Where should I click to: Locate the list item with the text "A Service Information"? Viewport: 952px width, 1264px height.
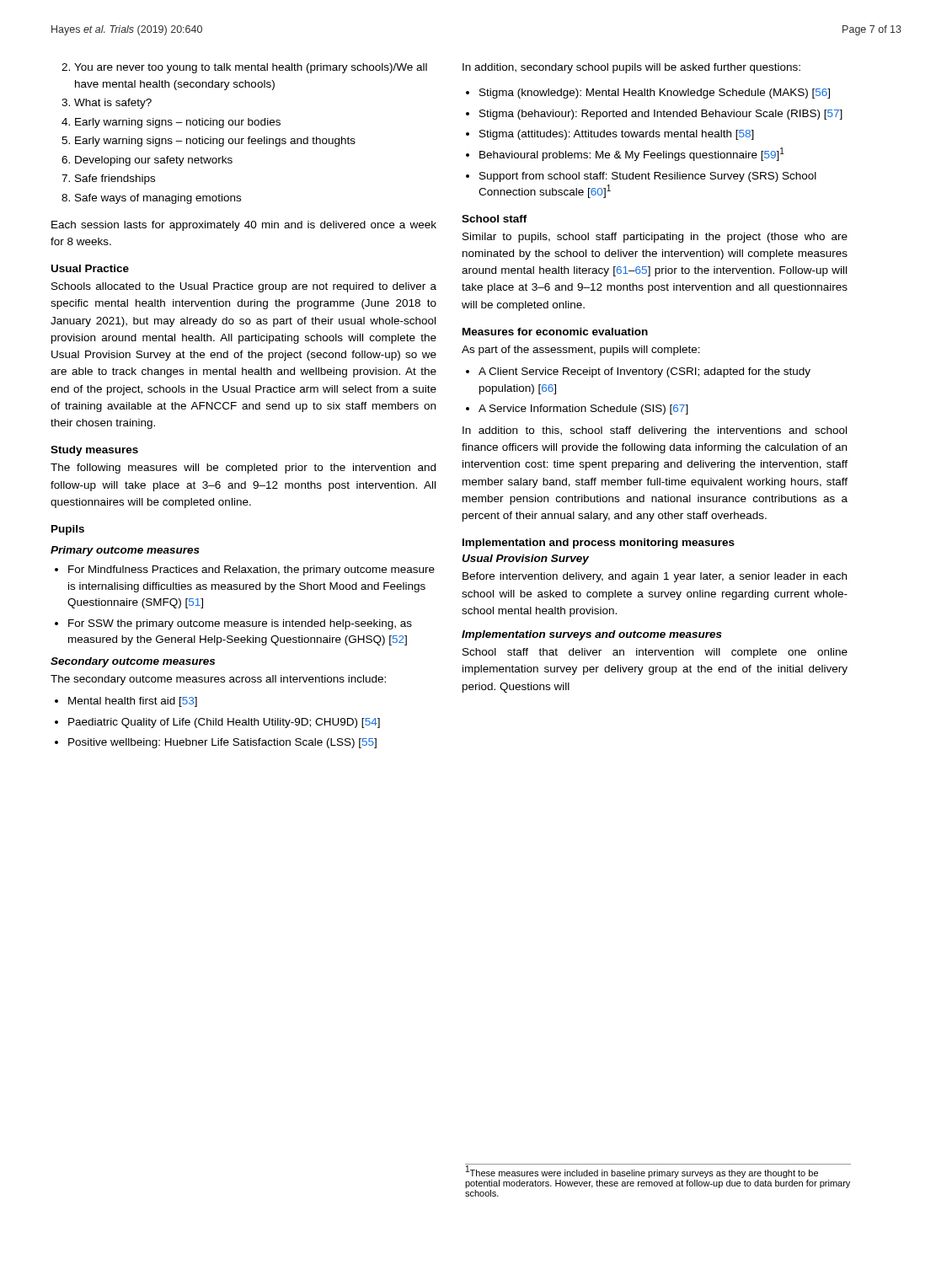tap(583, 409)
